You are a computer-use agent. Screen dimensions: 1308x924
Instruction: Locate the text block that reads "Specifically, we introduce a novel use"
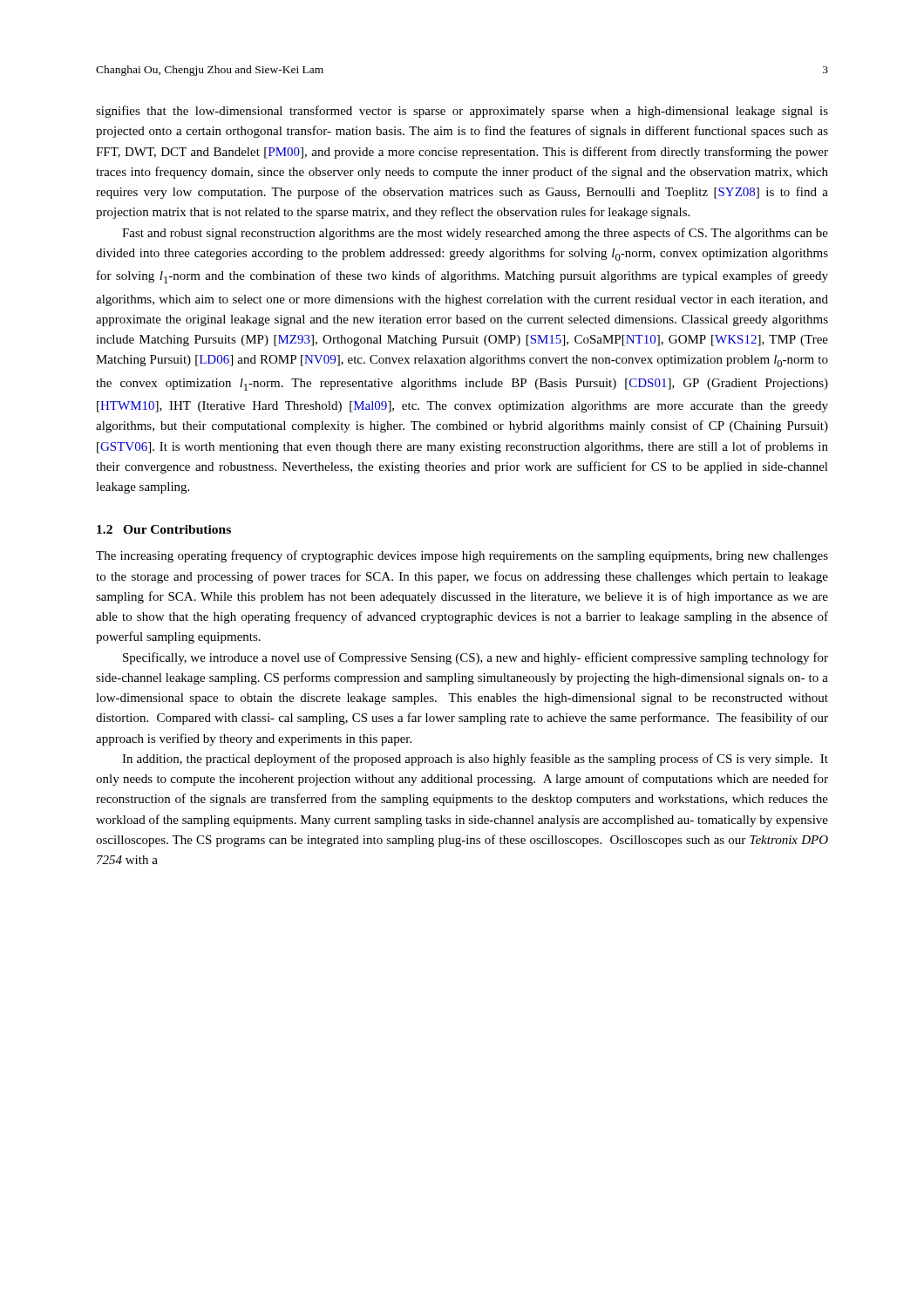(462, 698)
